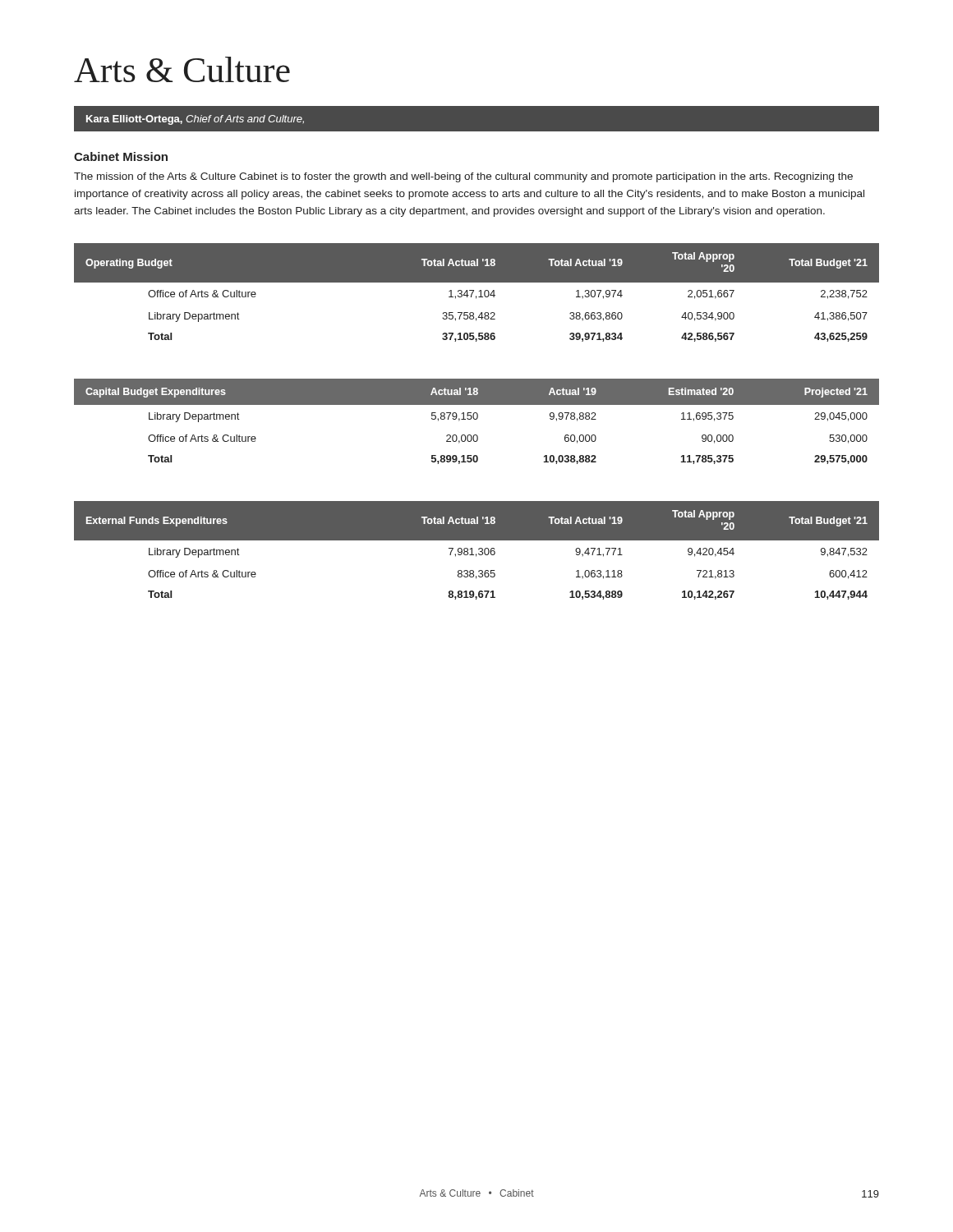
Task: Select a section header
Action: tap(121, 156)
